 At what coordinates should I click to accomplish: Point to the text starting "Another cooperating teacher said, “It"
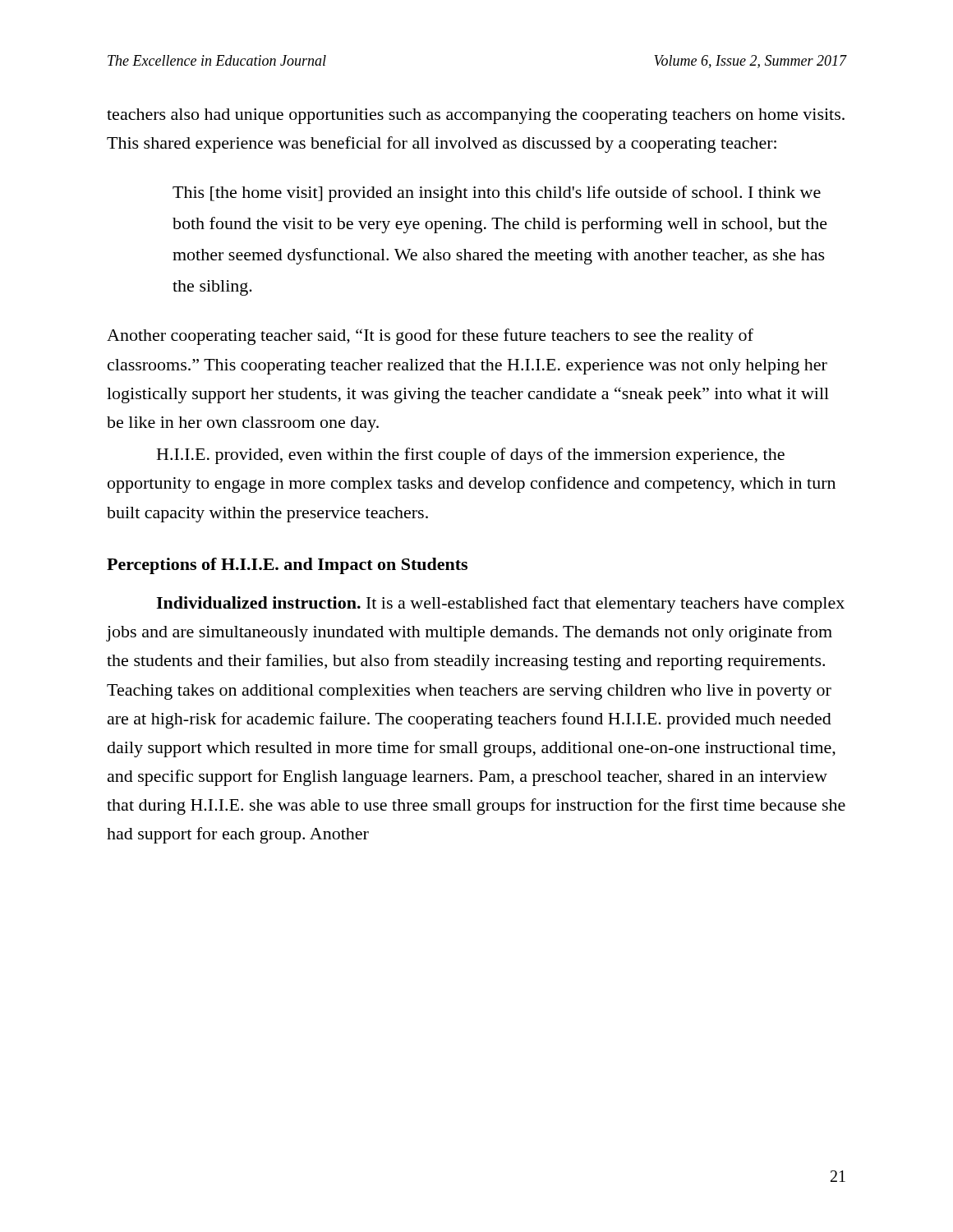pyautogui.click(x=468, y=378)
